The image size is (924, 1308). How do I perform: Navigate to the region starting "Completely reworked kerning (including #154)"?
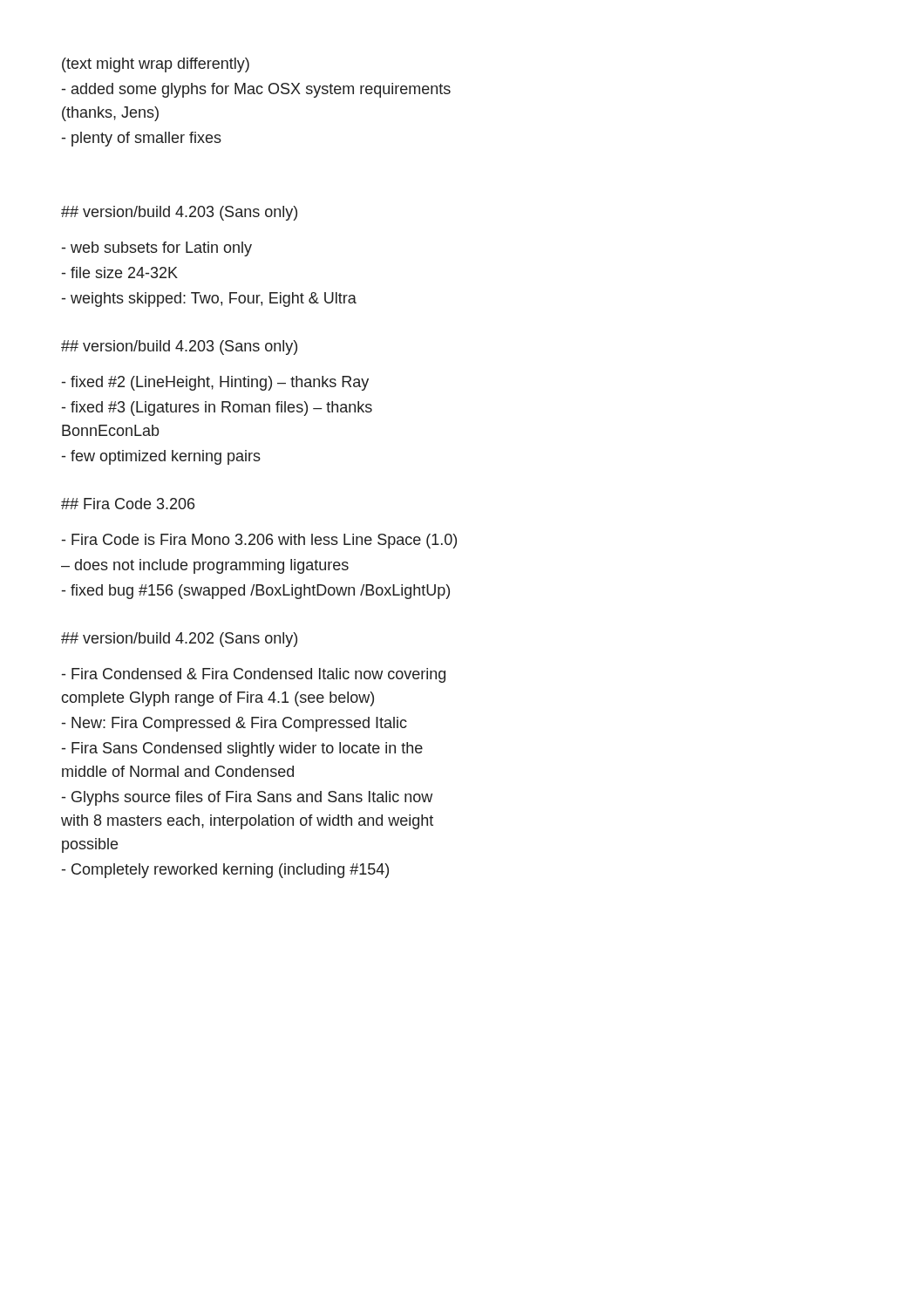[x=225, y=869]
